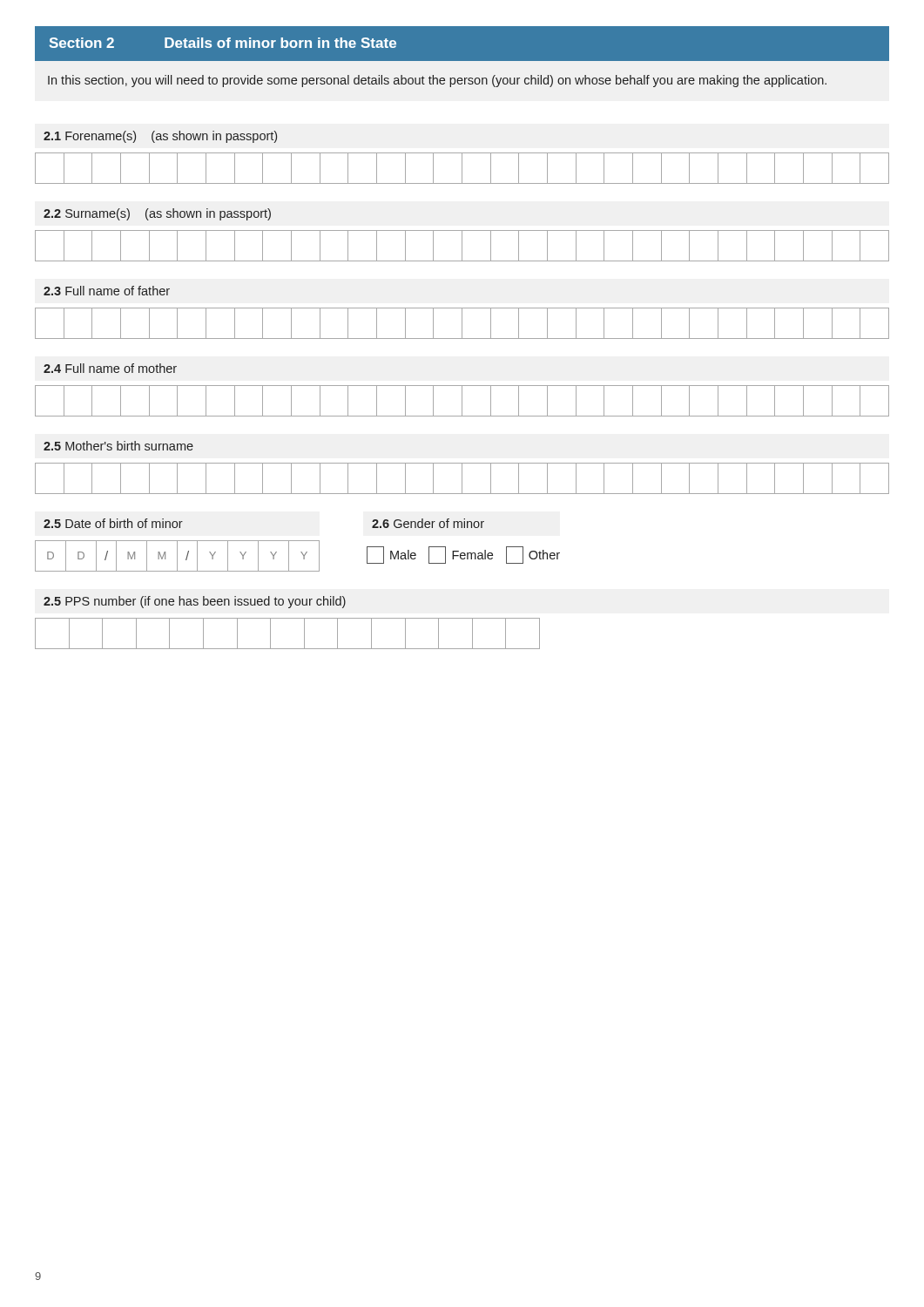Screen dimensions: 1307x924
Task: Find the text that says "5 Mother's birth surname"
Action: tap(118, 446)
